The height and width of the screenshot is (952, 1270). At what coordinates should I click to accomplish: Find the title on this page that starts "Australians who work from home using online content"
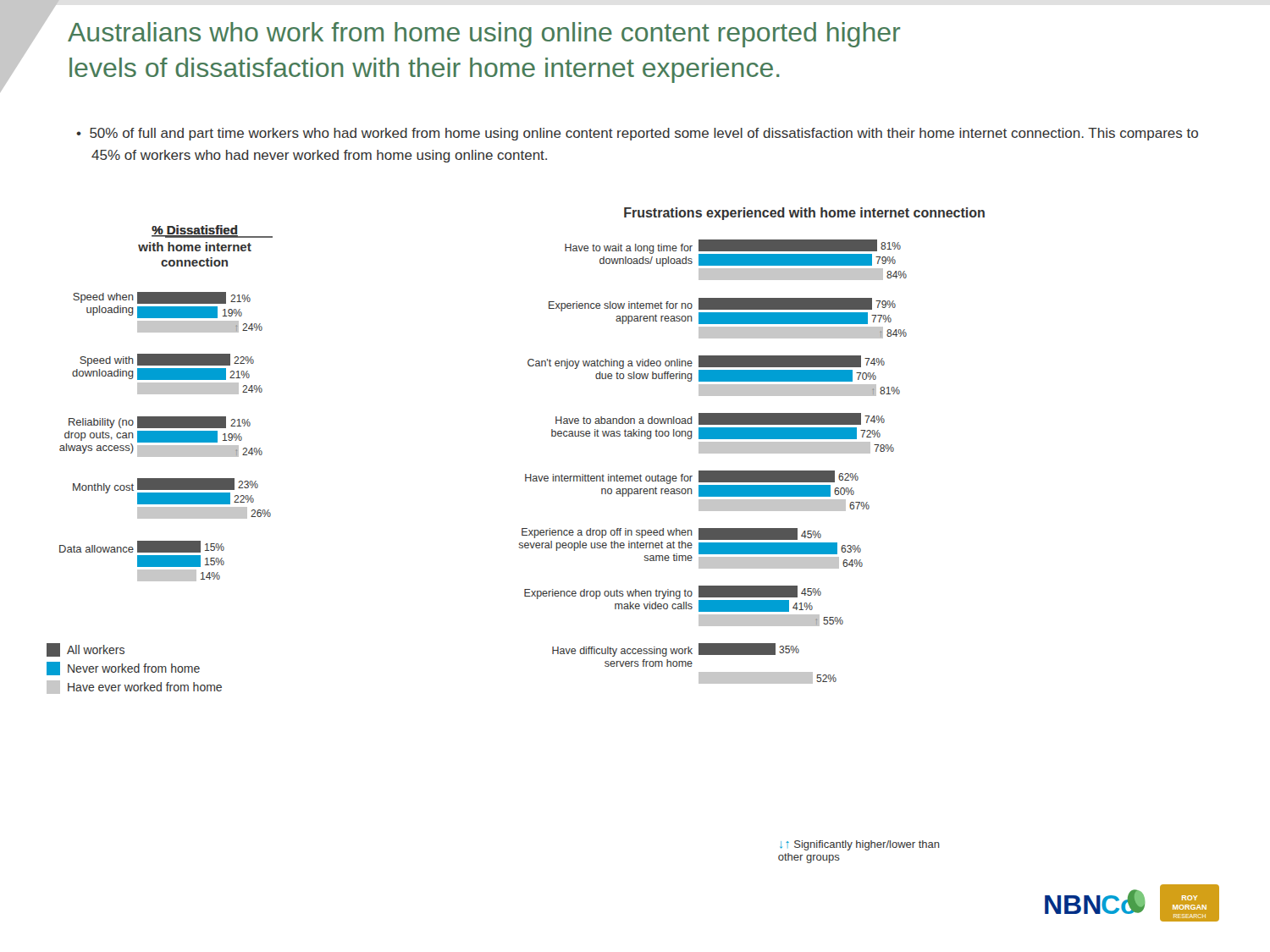643,50
